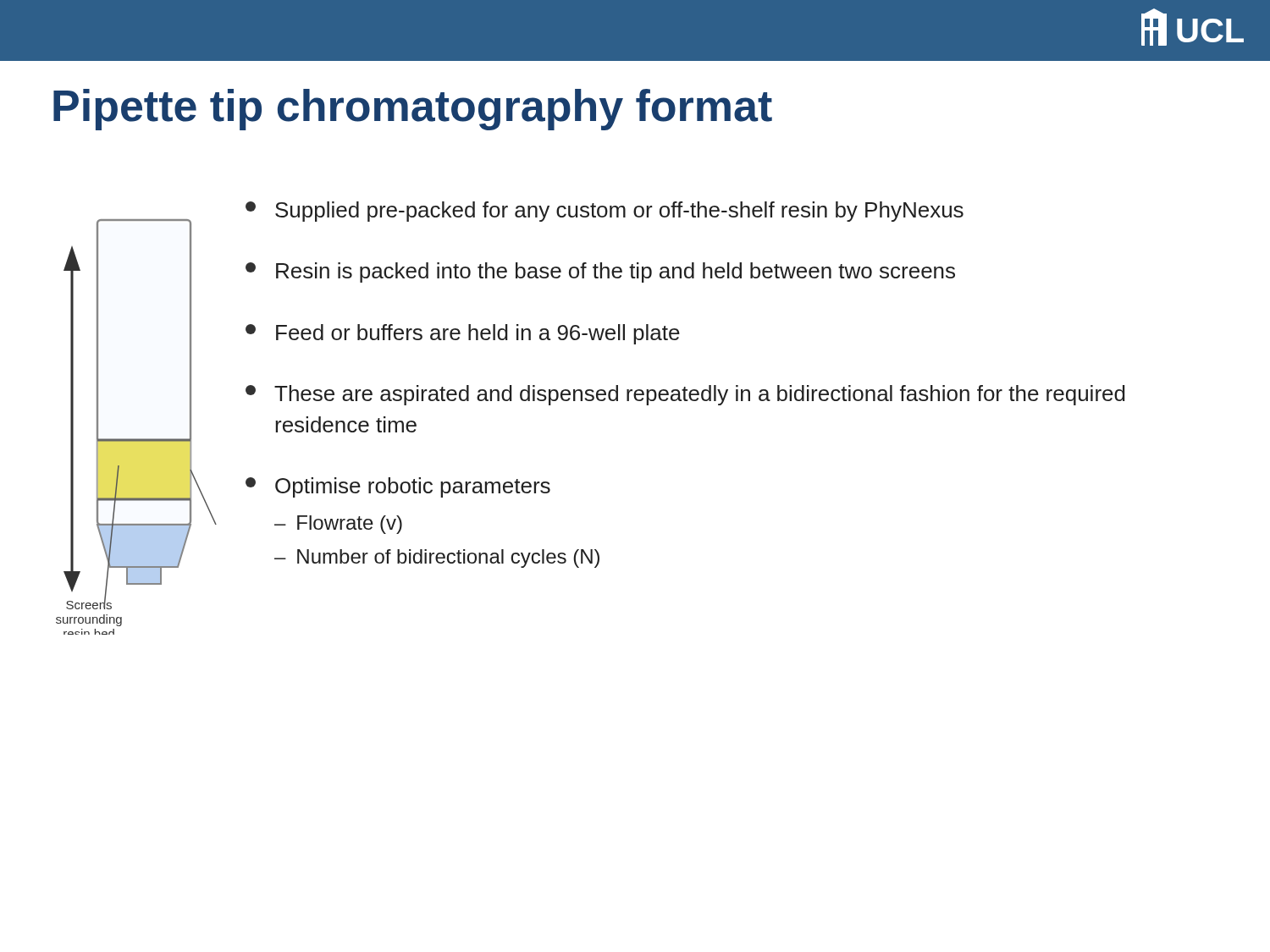Click on the passage starting "These are aspirated and dispensed"
This screenshot has width=1270, height=952.
(x=732, y=409)
